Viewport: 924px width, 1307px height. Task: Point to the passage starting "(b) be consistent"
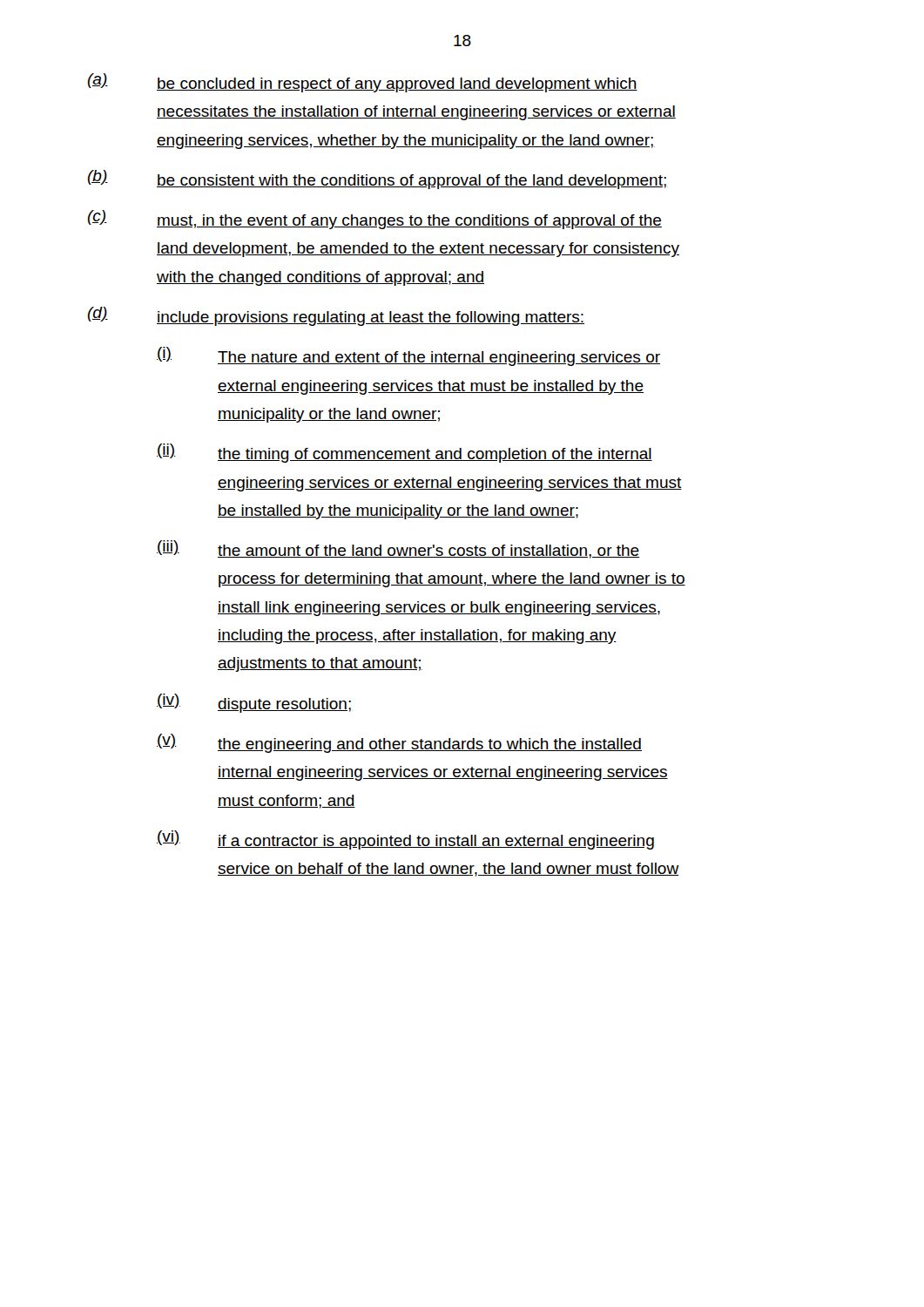click(x=462, y=180)
